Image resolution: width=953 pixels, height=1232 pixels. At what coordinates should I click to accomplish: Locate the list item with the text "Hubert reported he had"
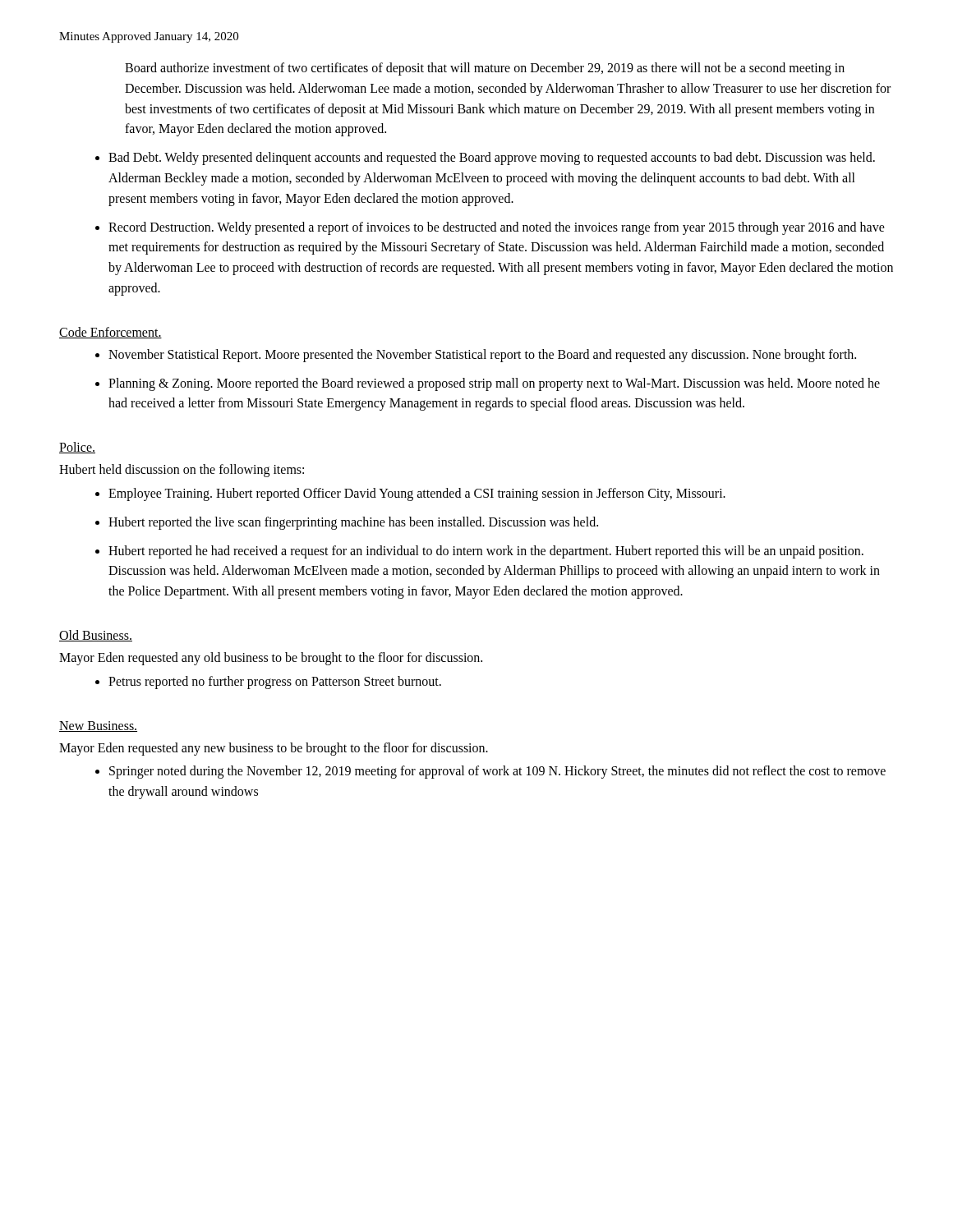point(494,571)
